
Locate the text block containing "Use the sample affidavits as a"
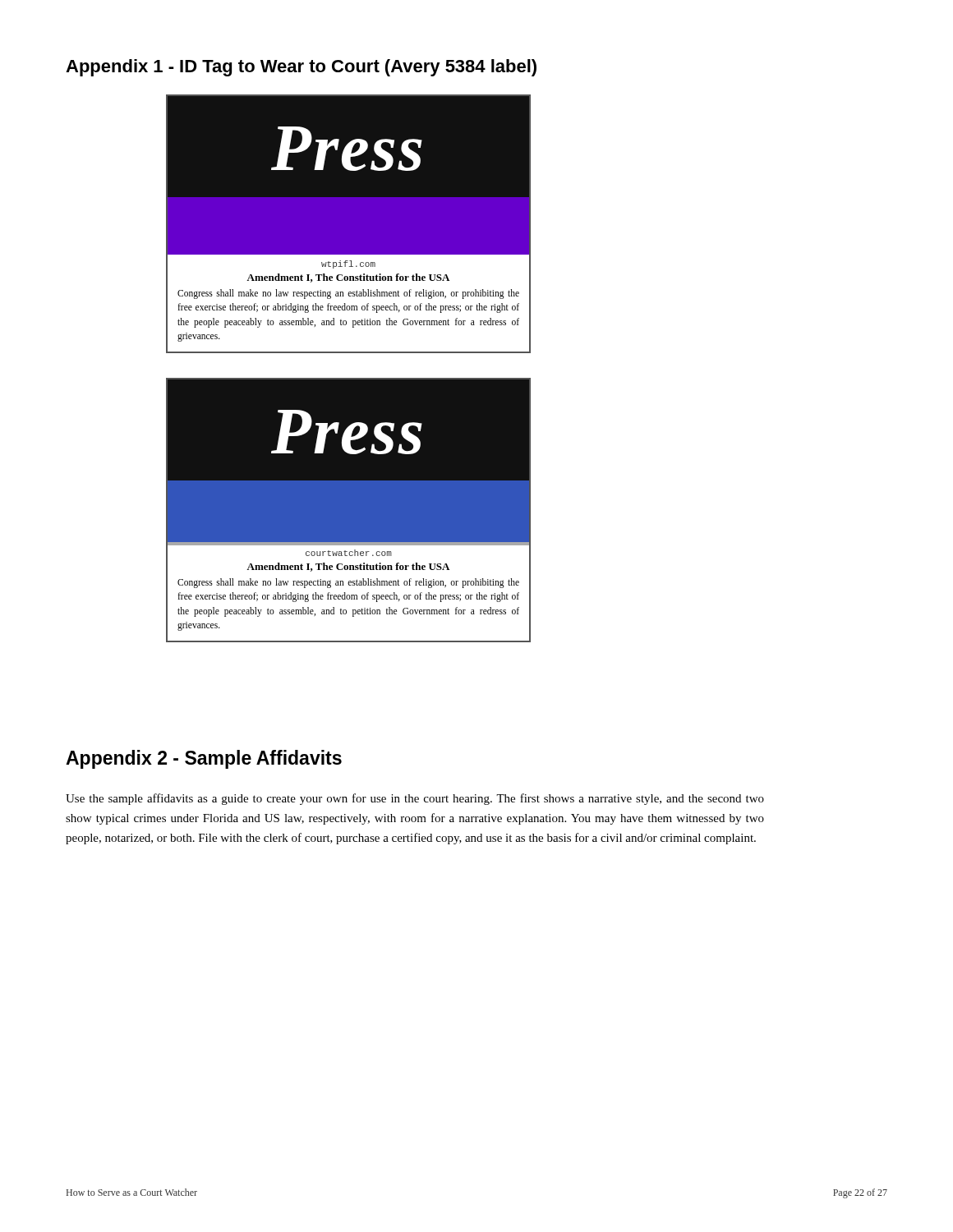[415, 818]
